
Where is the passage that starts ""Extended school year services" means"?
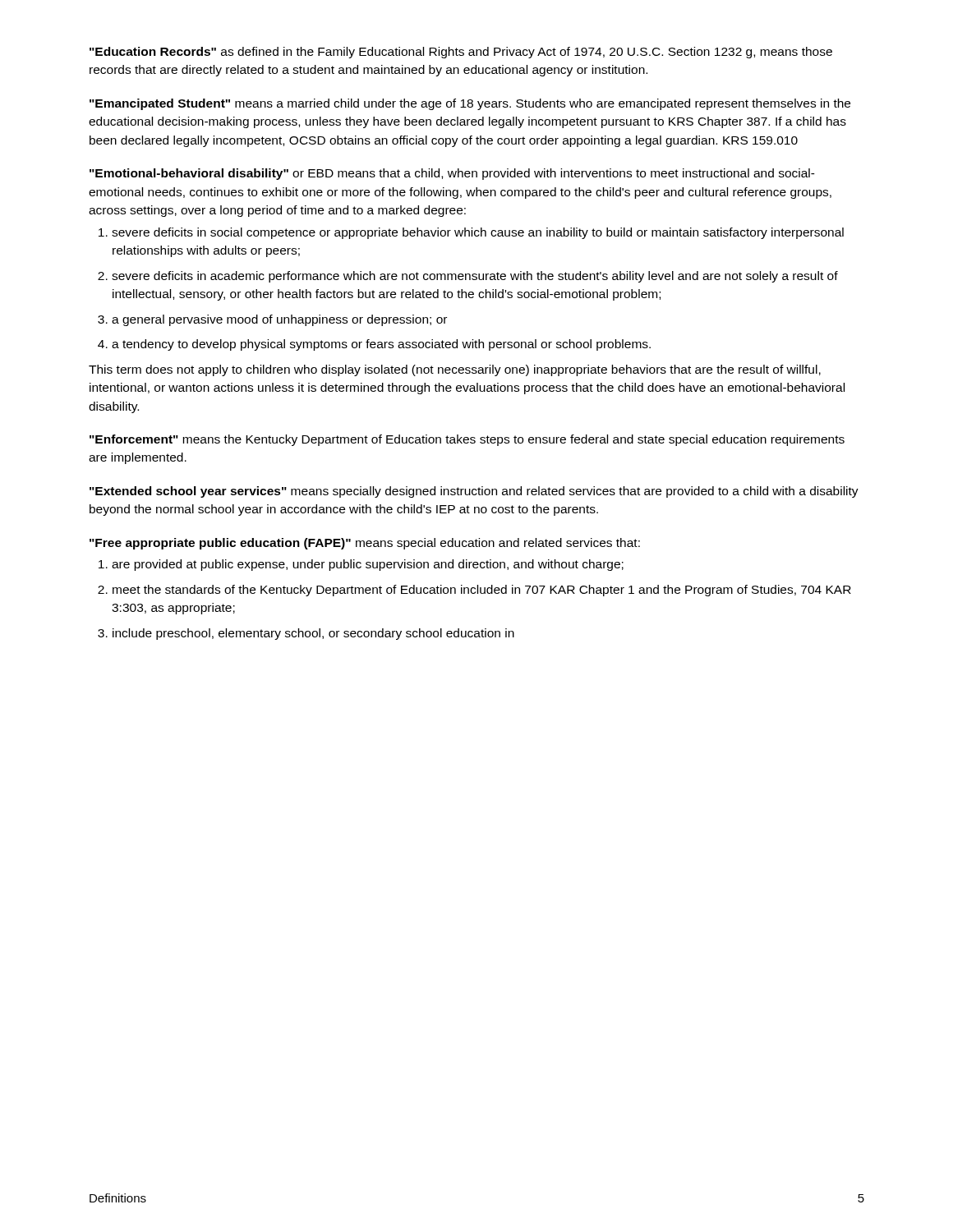pos(473,500)
